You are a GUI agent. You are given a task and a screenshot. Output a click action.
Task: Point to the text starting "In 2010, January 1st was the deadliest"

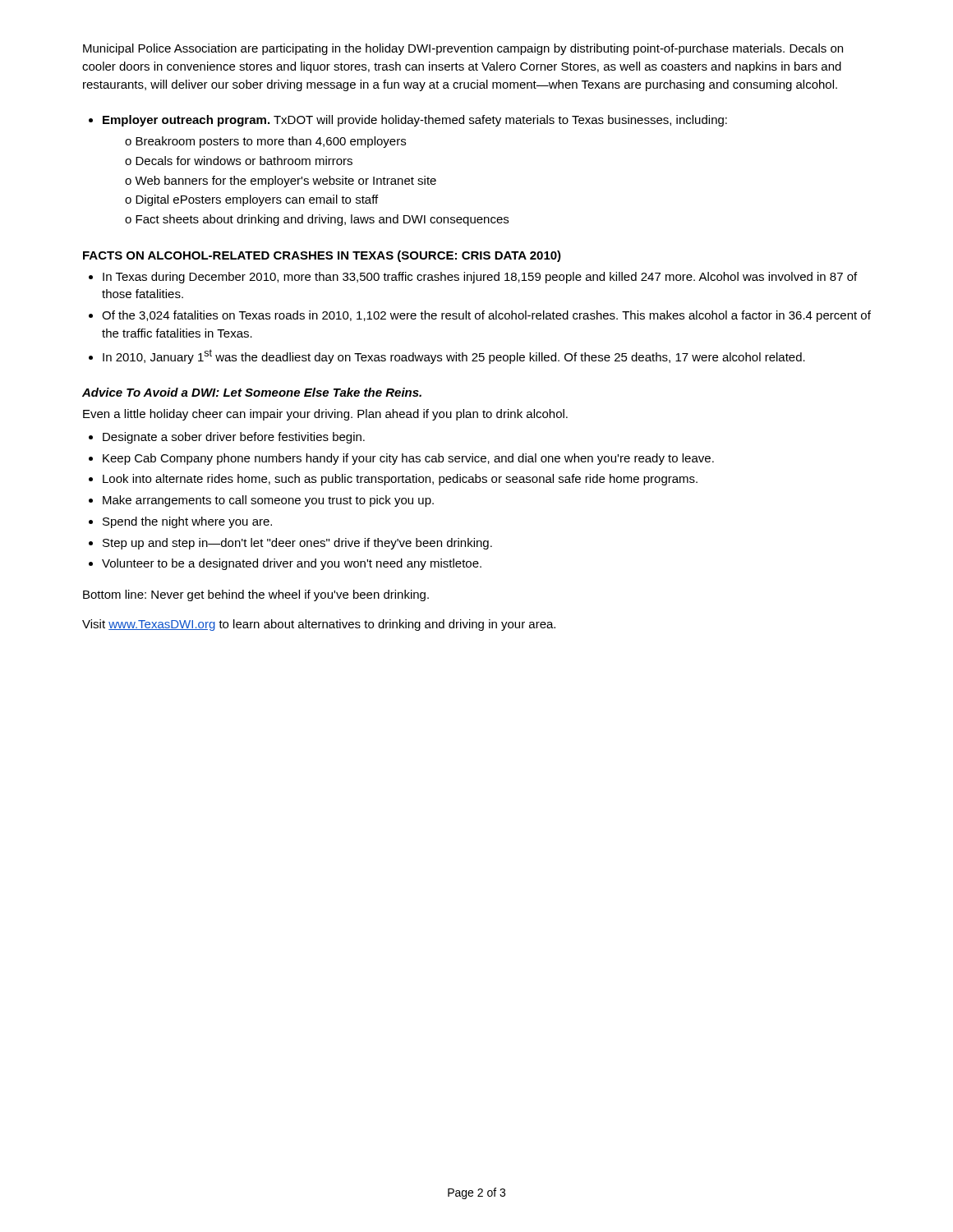[486, 355]
